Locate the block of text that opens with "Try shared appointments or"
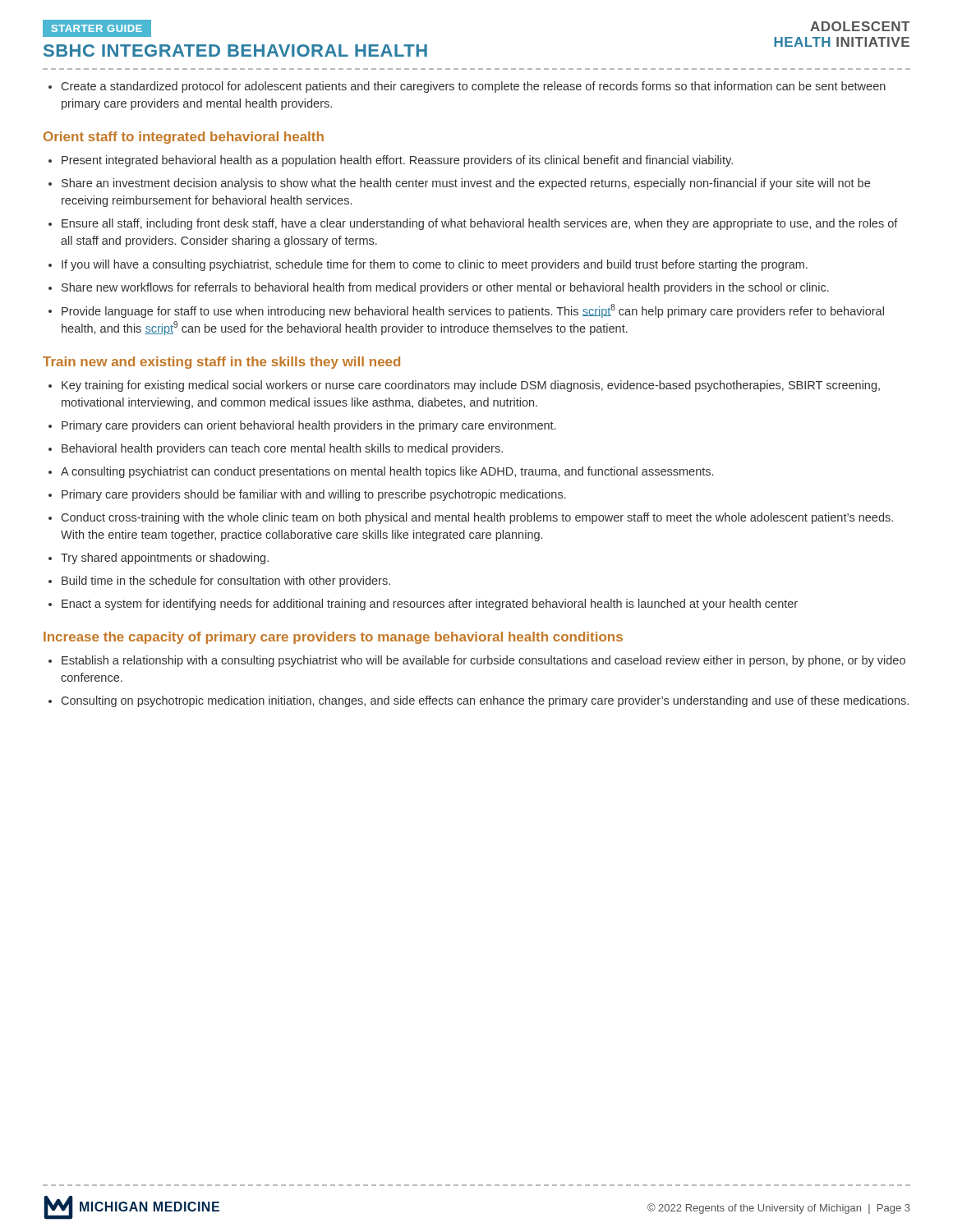The image size is (953, 1232). [x=165, y=558]
